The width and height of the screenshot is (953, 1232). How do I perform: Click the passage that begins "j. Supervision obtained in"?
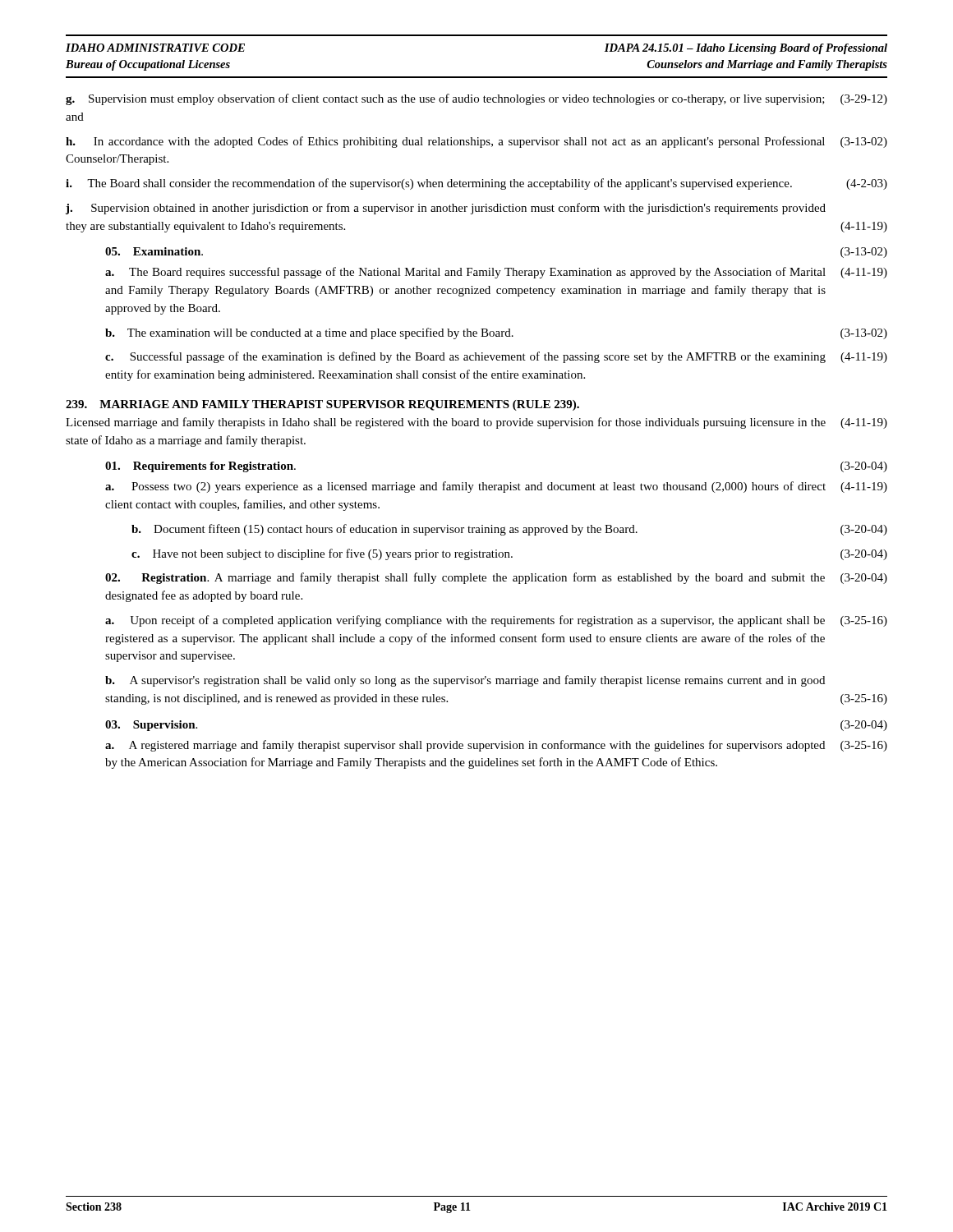pos(476,217)
